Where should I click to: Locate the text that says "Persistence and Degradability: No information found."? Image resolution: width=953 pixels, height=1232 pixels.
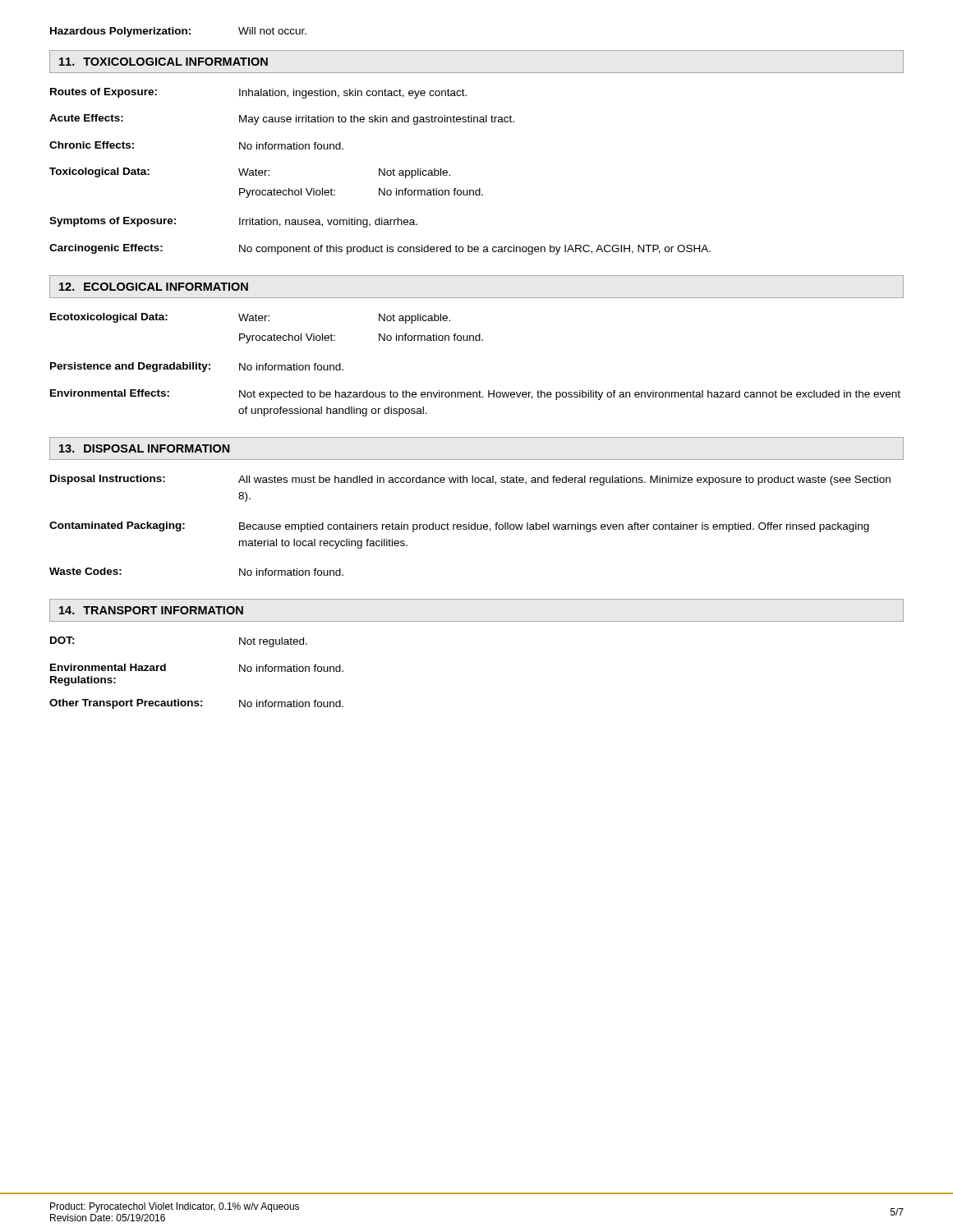coord(197,367)
